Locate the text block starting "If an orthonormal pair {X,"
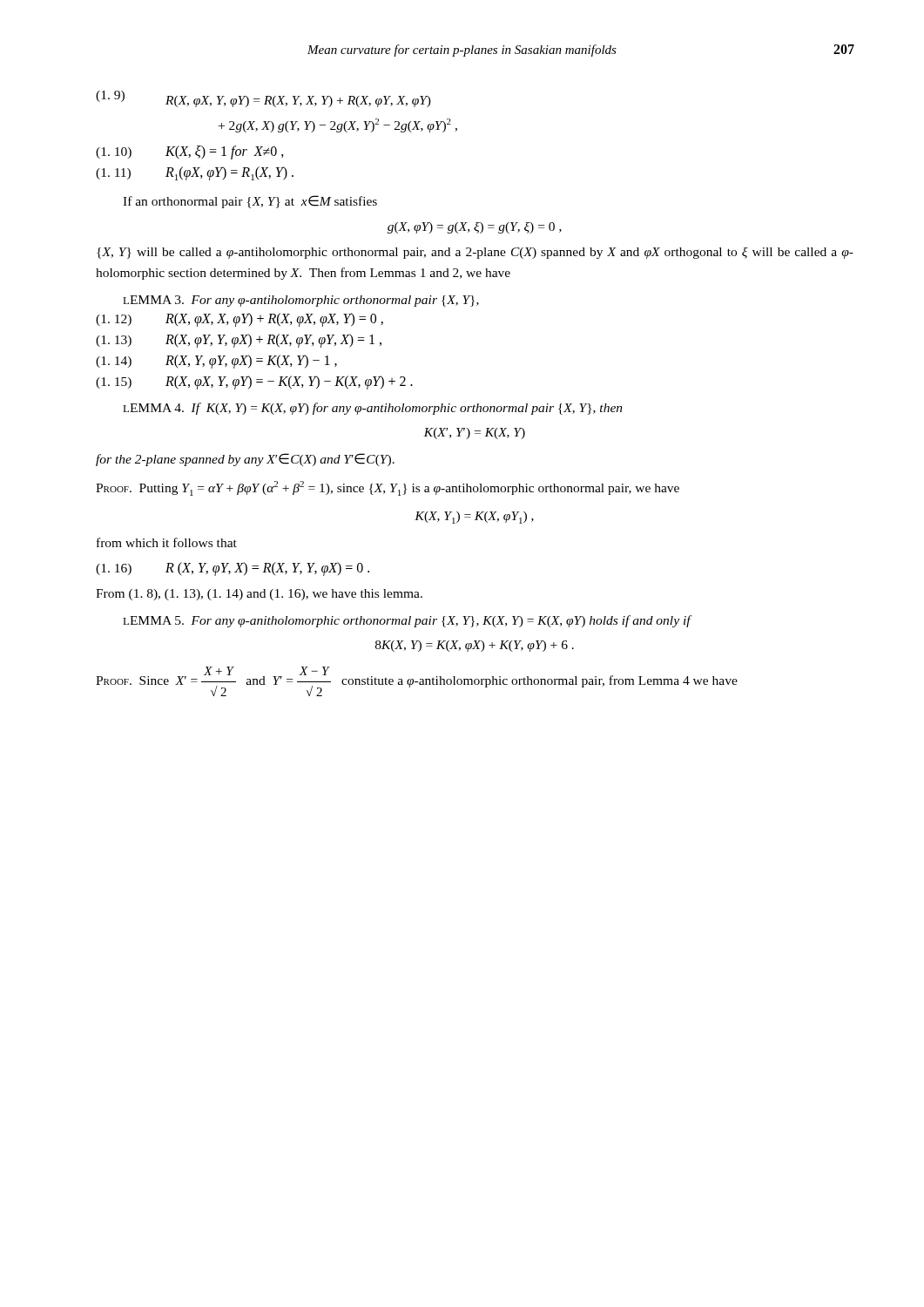Image resolution: width=924 pixels, height=1307 pixels. click(250, 201)
